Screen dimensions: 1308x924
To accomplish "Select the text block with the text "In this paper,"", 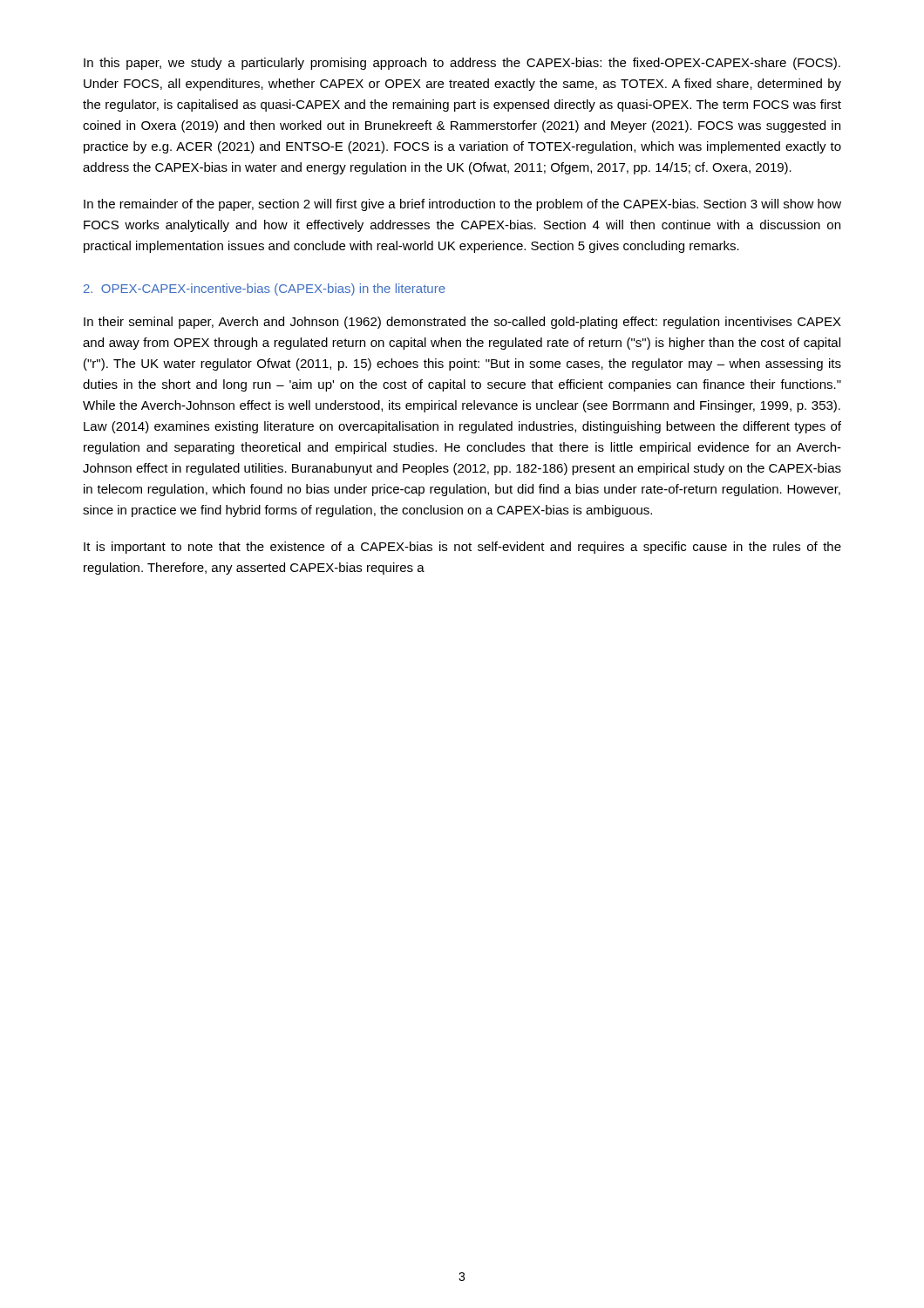I will click(x=462, y=115).
